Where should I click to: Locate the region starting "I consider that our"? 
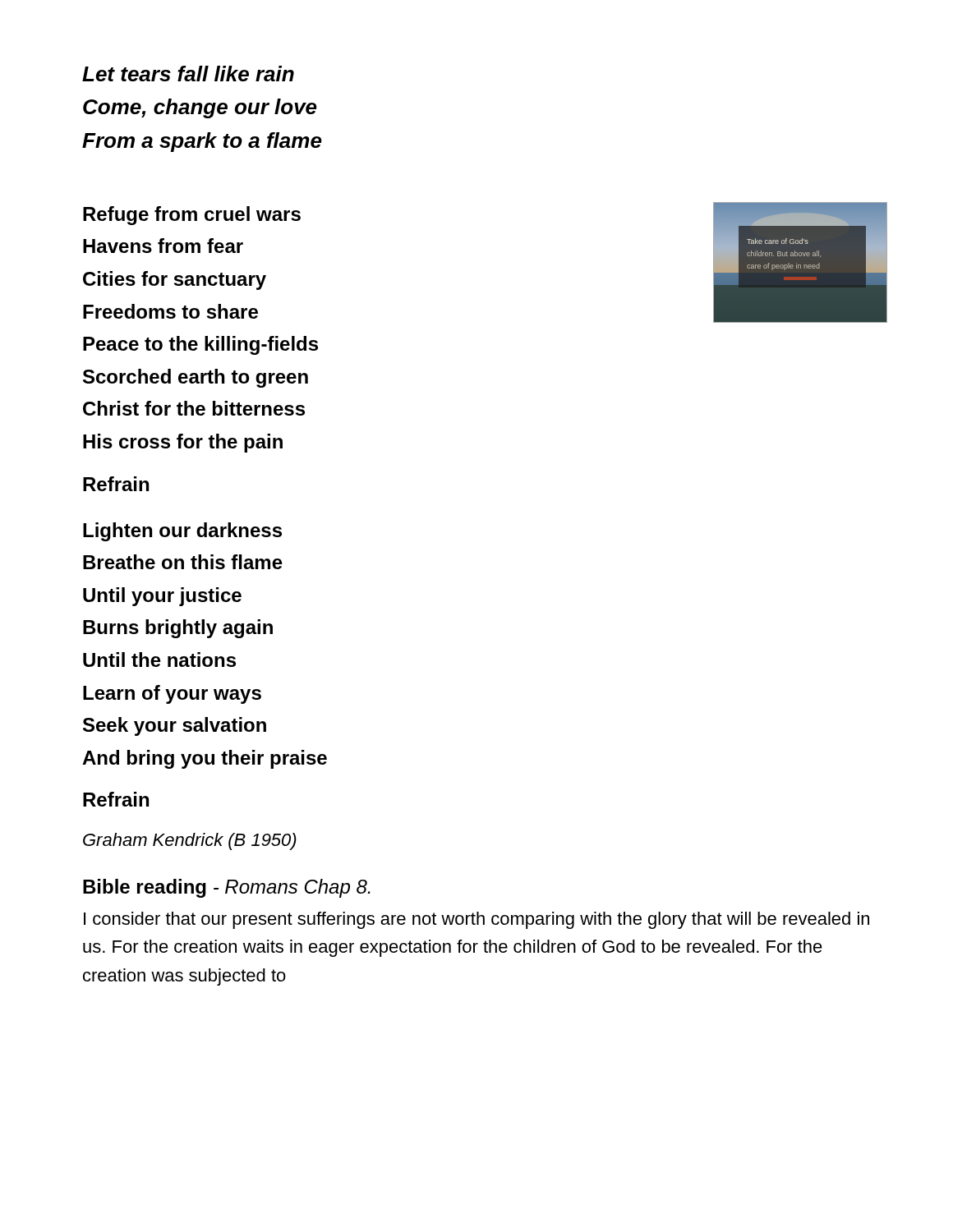click(x=476, y=947)
